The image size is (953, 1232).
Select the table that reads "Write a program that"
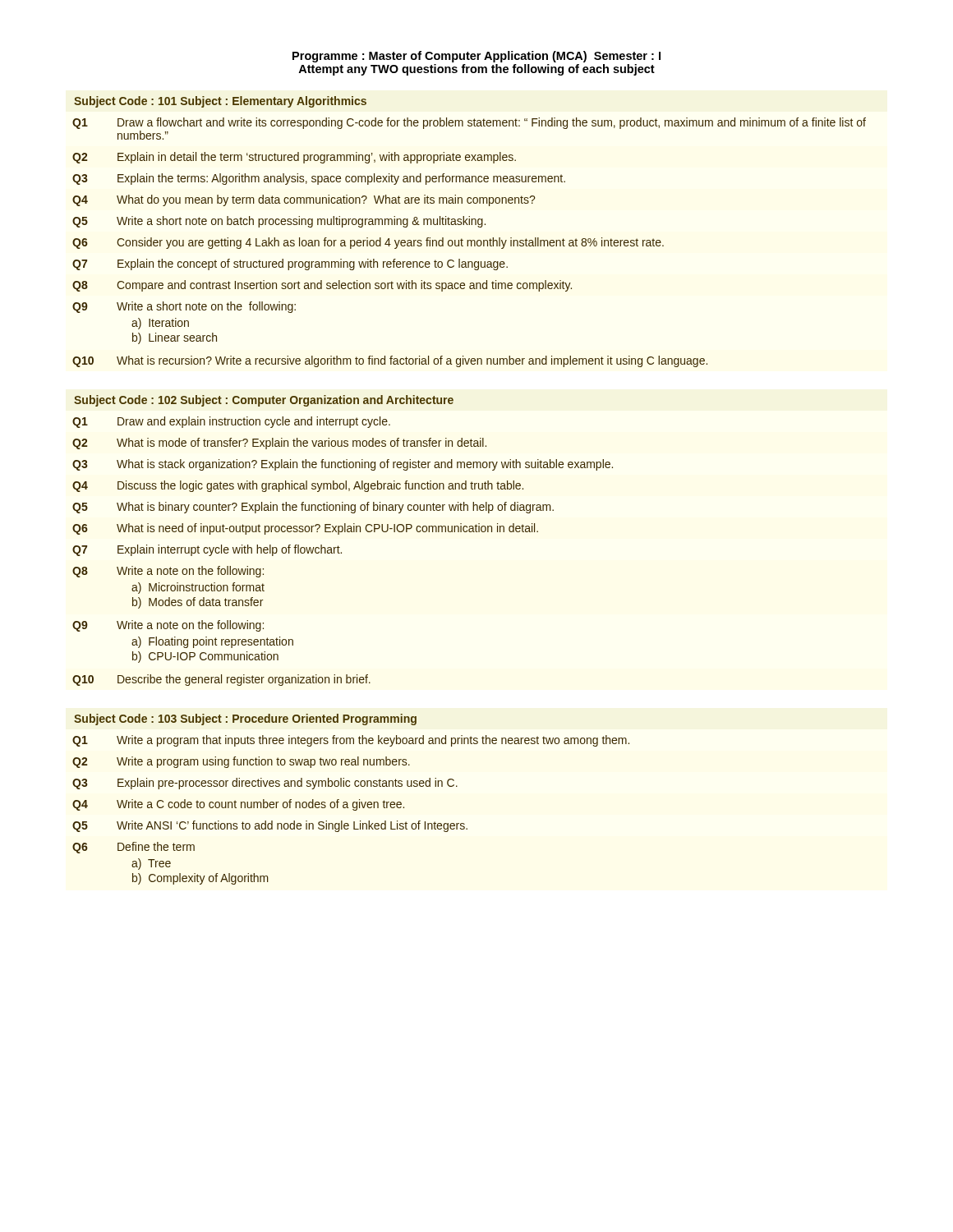(x=476, y=810)
